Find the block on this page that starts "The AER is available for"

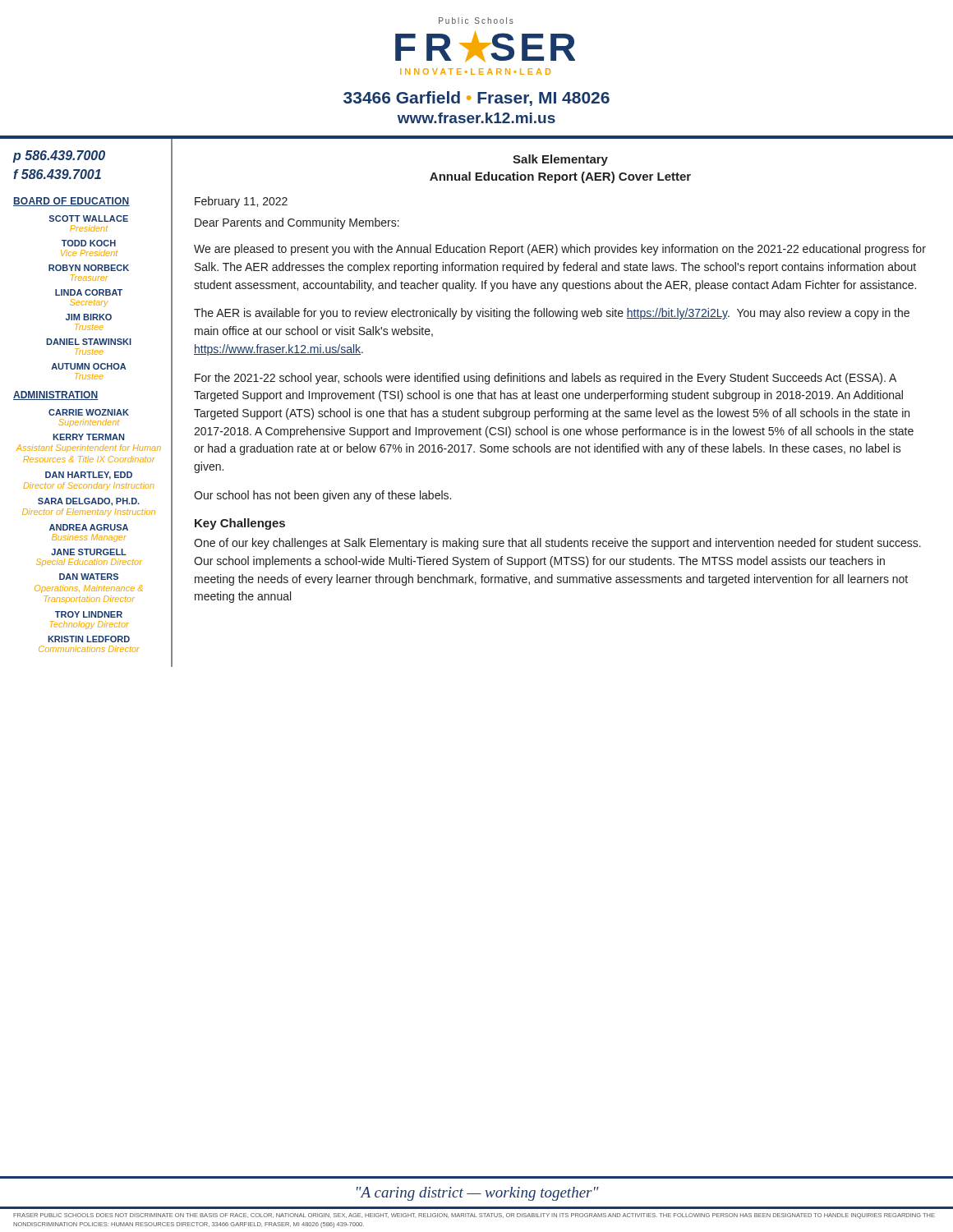552,314
